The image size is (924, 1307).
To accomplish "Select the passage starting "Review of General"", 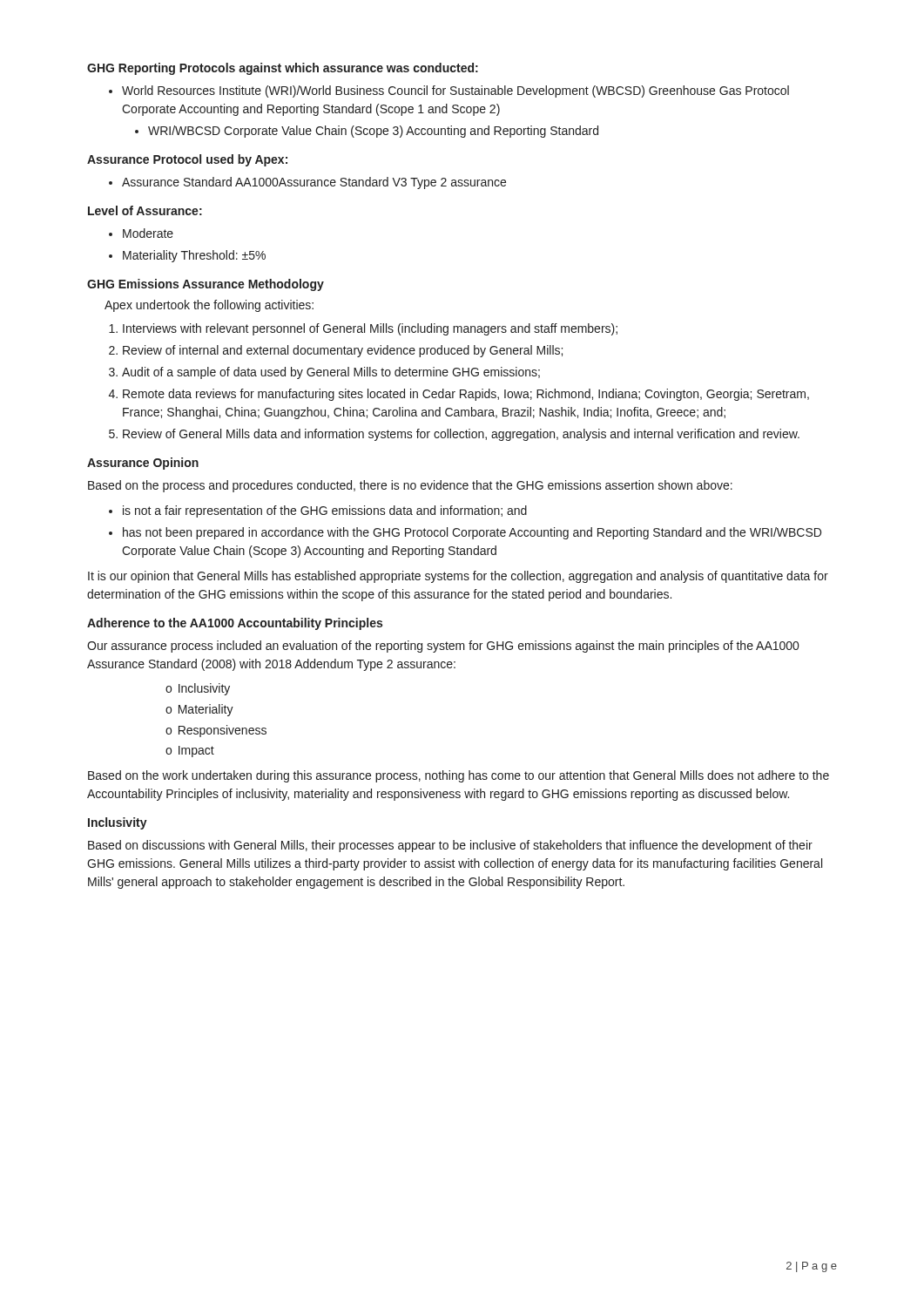I will pyautogui.click(x=461, y=434).
